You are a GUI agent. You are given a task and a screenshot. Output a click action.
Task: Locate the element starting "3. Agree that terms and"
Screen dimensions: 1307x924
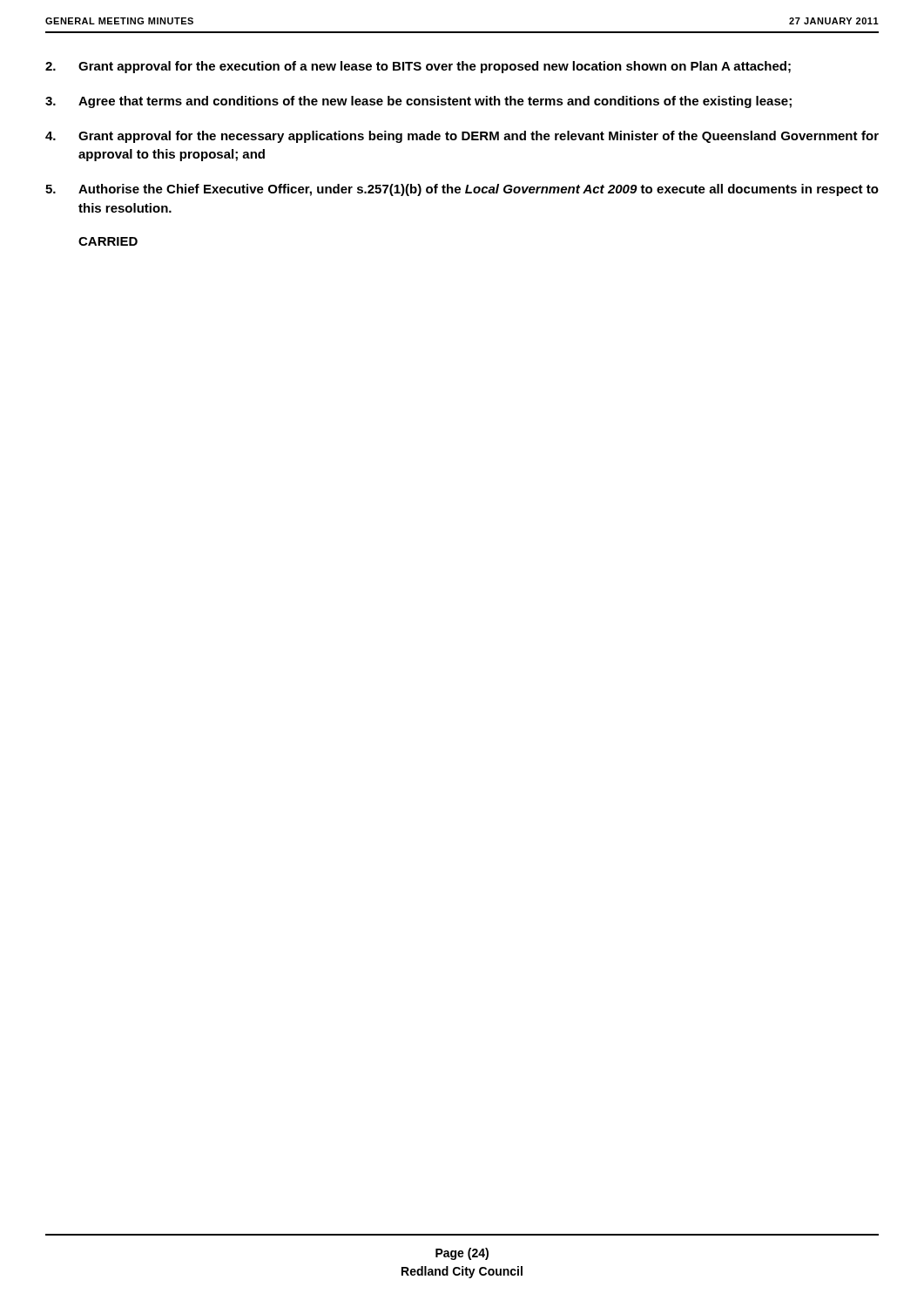[462, 101]
